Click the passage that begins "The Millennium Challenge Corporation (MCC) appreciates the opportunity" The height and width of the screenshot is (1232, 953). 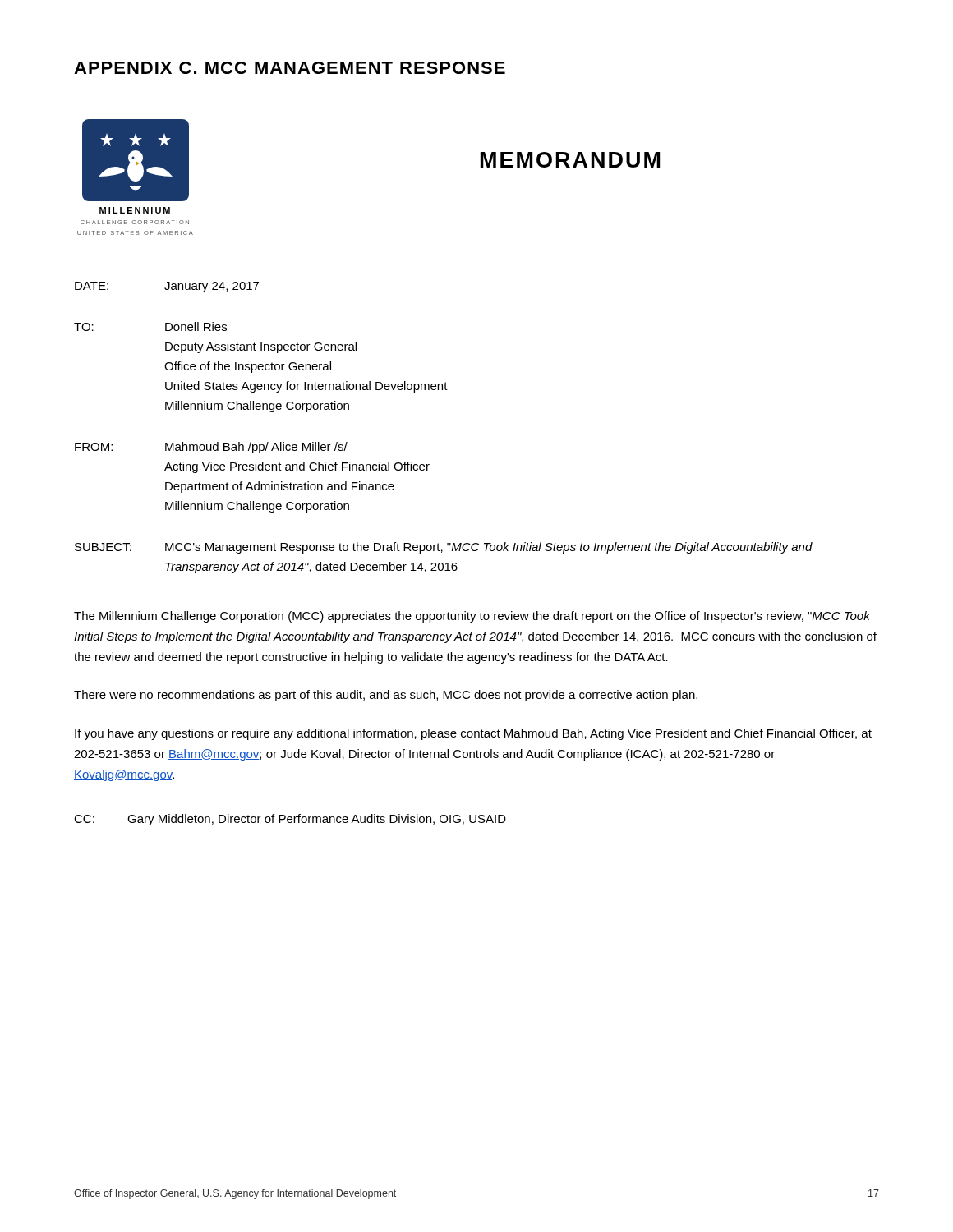(x=475, y=636)
